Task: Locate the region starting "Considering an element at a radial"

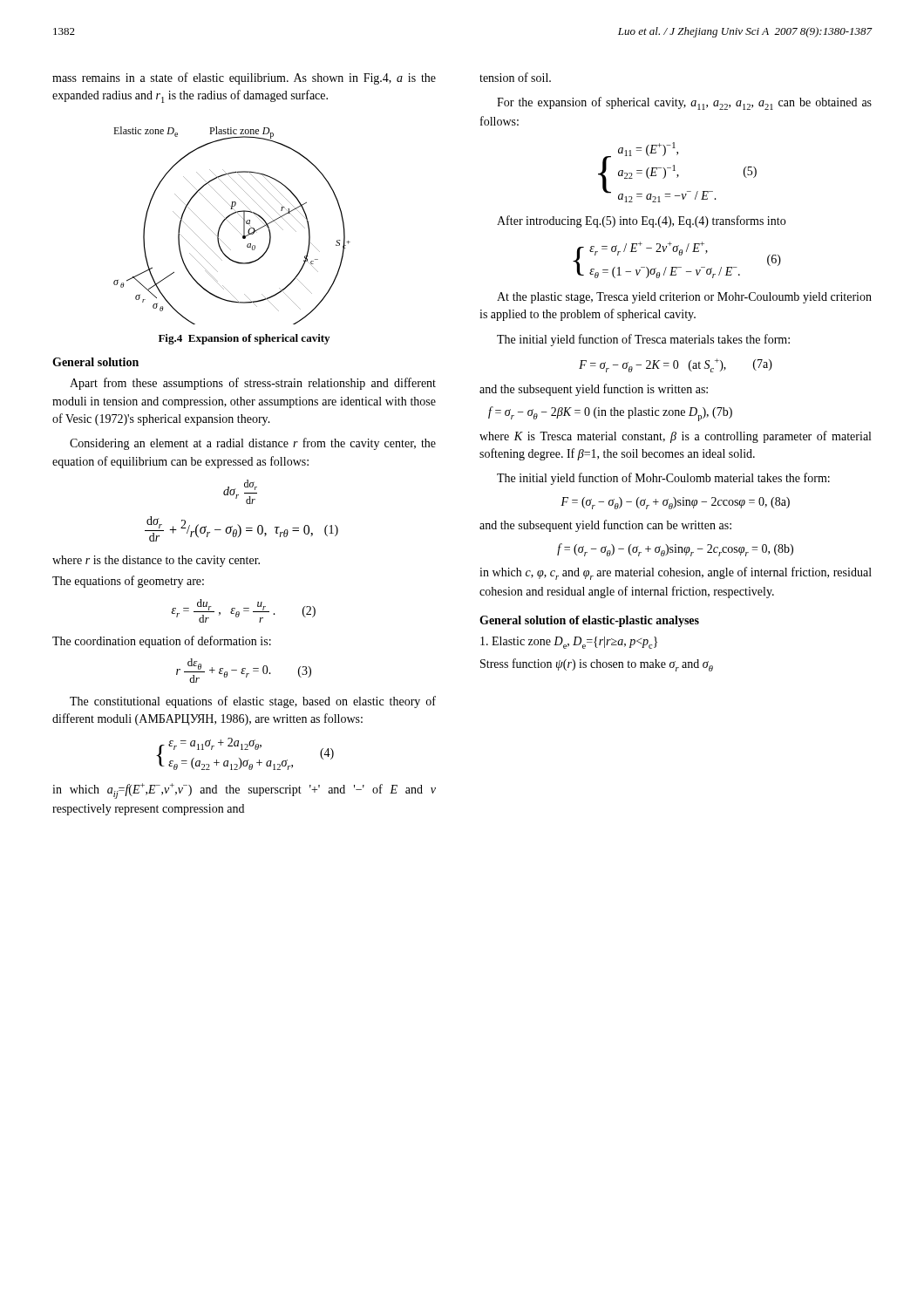Action: point(244,453)
